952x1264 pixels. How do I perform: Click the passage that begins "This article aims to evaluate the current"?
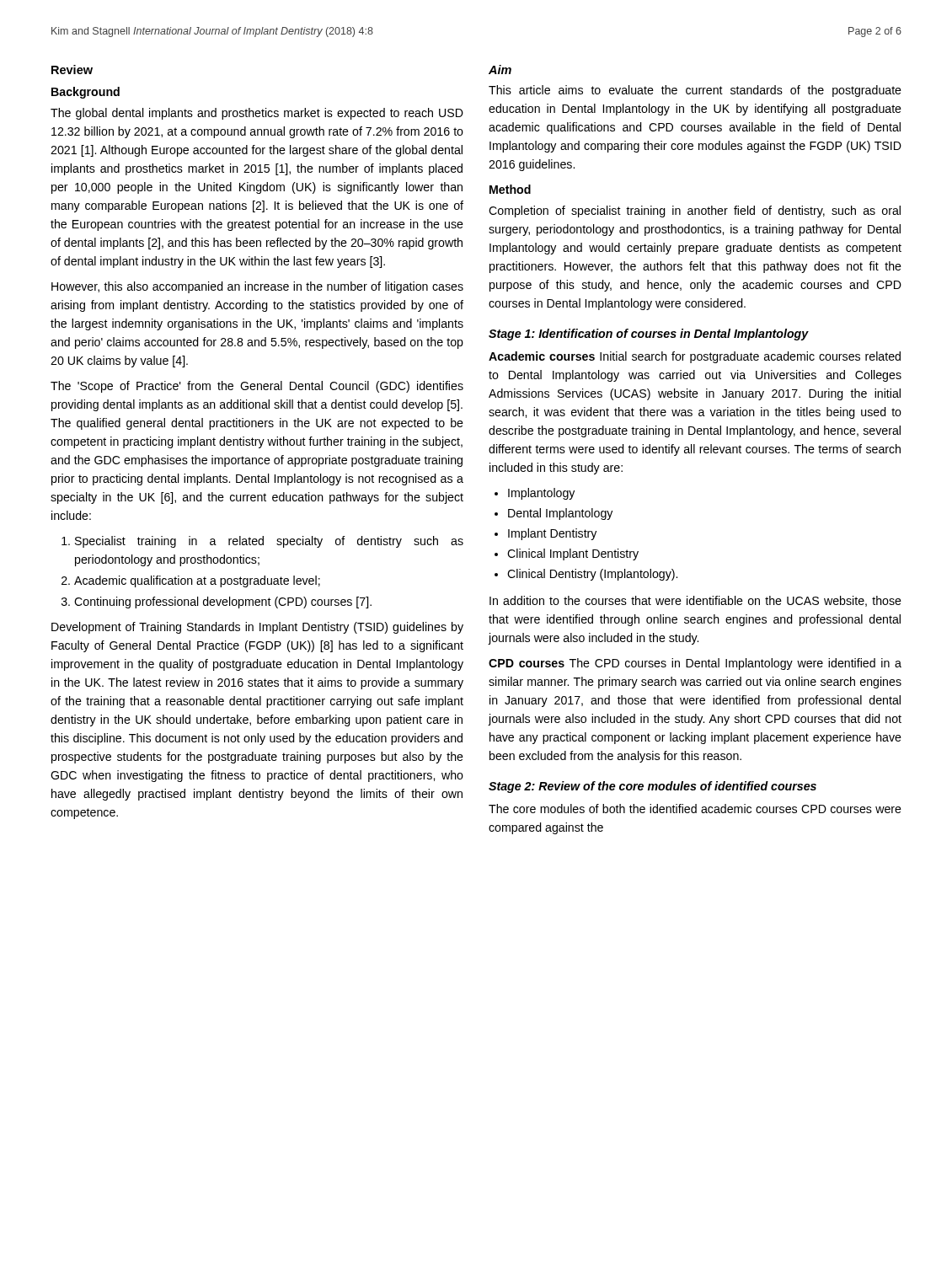tap(695, 128)
